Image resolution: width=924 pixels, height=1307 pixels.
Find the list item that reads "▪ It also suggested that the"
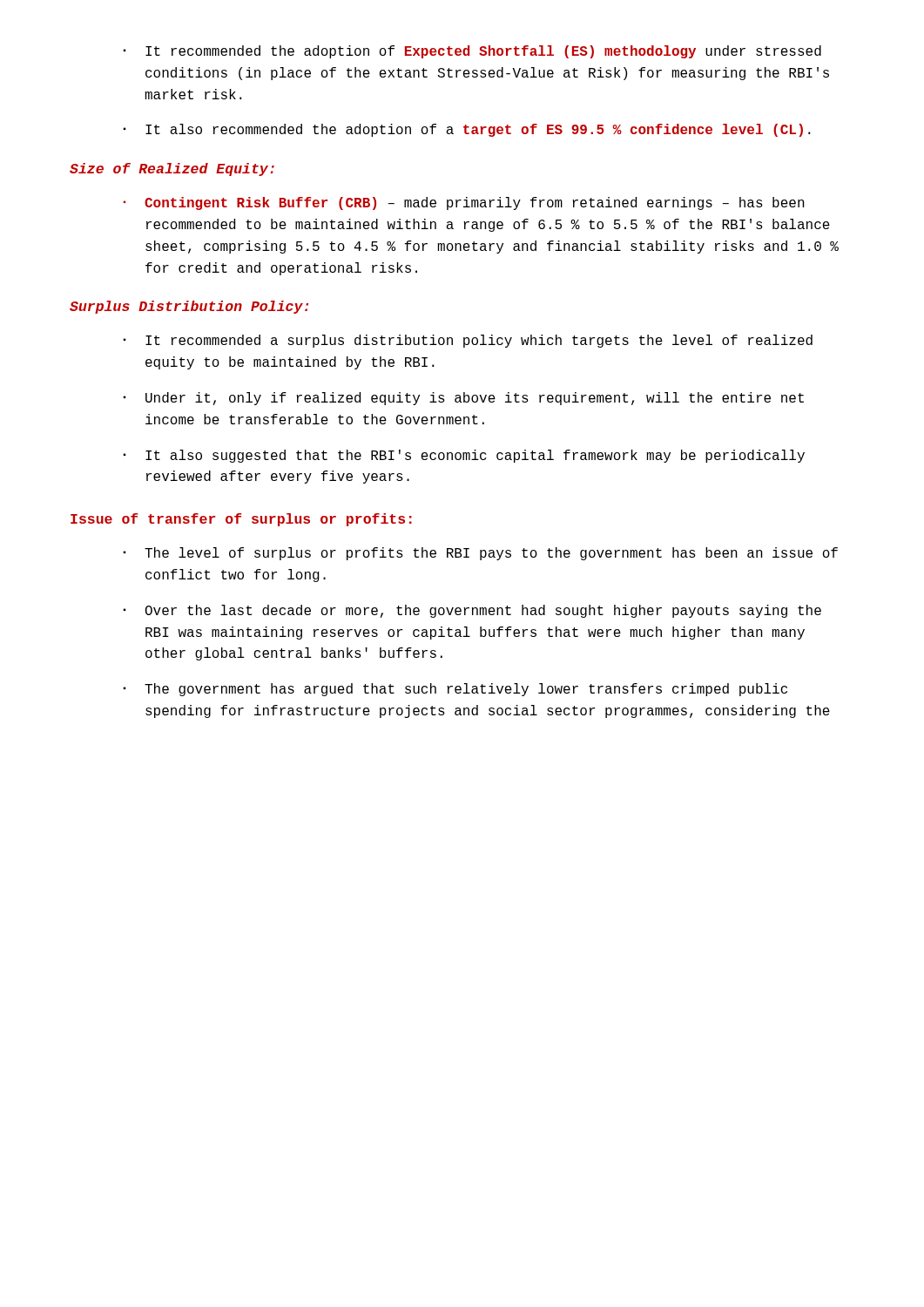tap(488, 467)
